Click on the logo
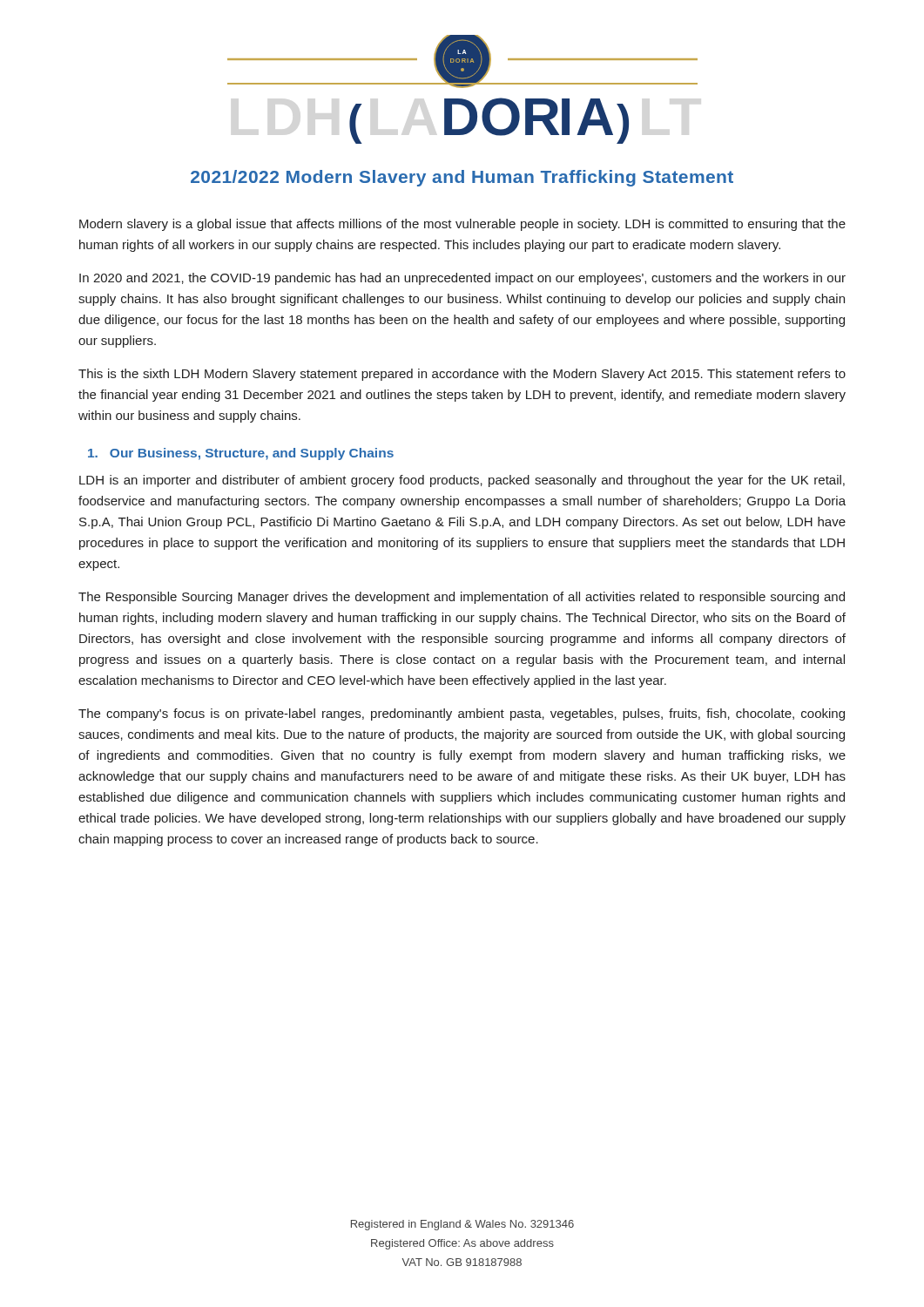 tap(462, 75)
